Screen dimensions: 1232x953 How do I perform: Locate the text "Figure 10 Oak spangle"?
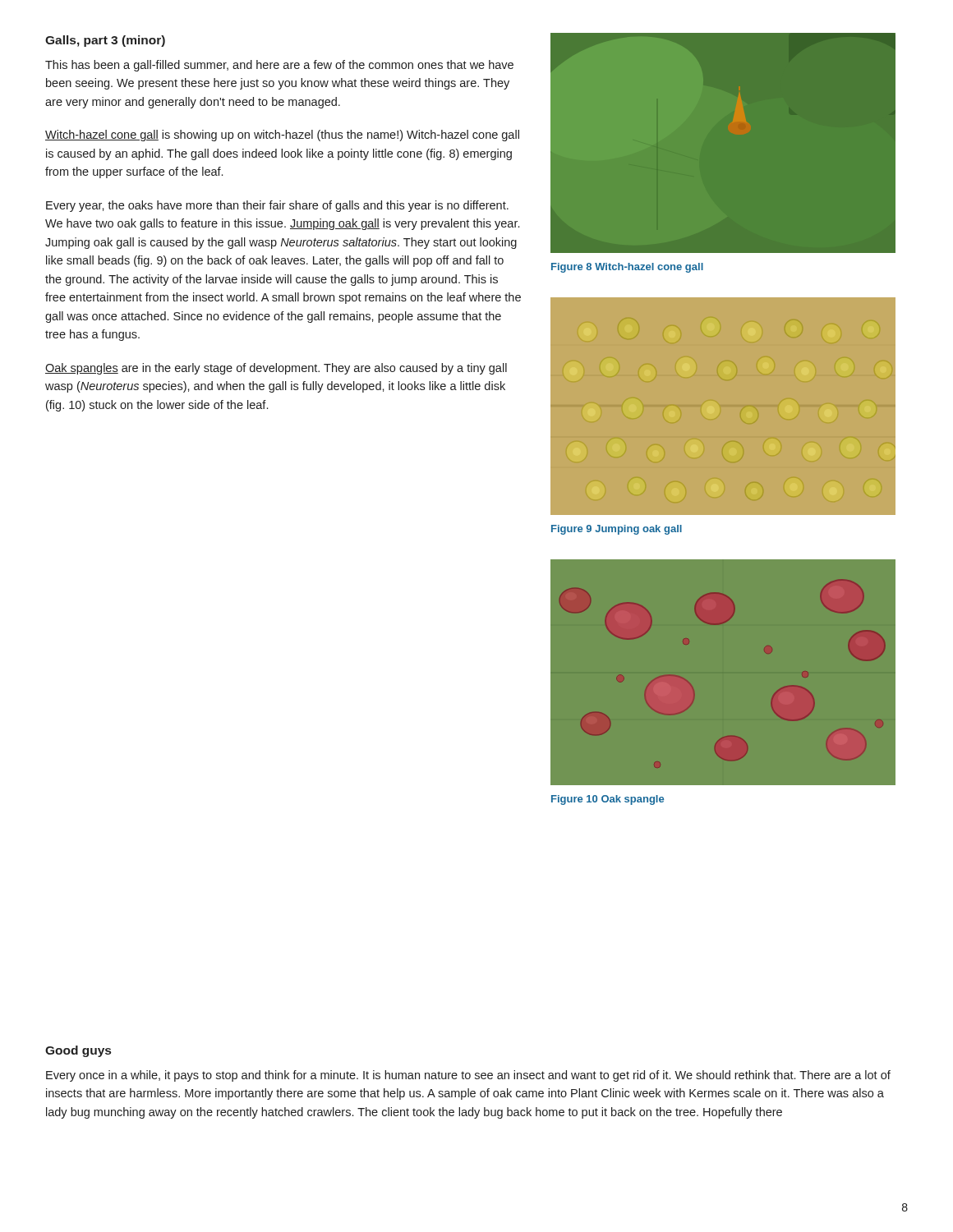(607, 799)
